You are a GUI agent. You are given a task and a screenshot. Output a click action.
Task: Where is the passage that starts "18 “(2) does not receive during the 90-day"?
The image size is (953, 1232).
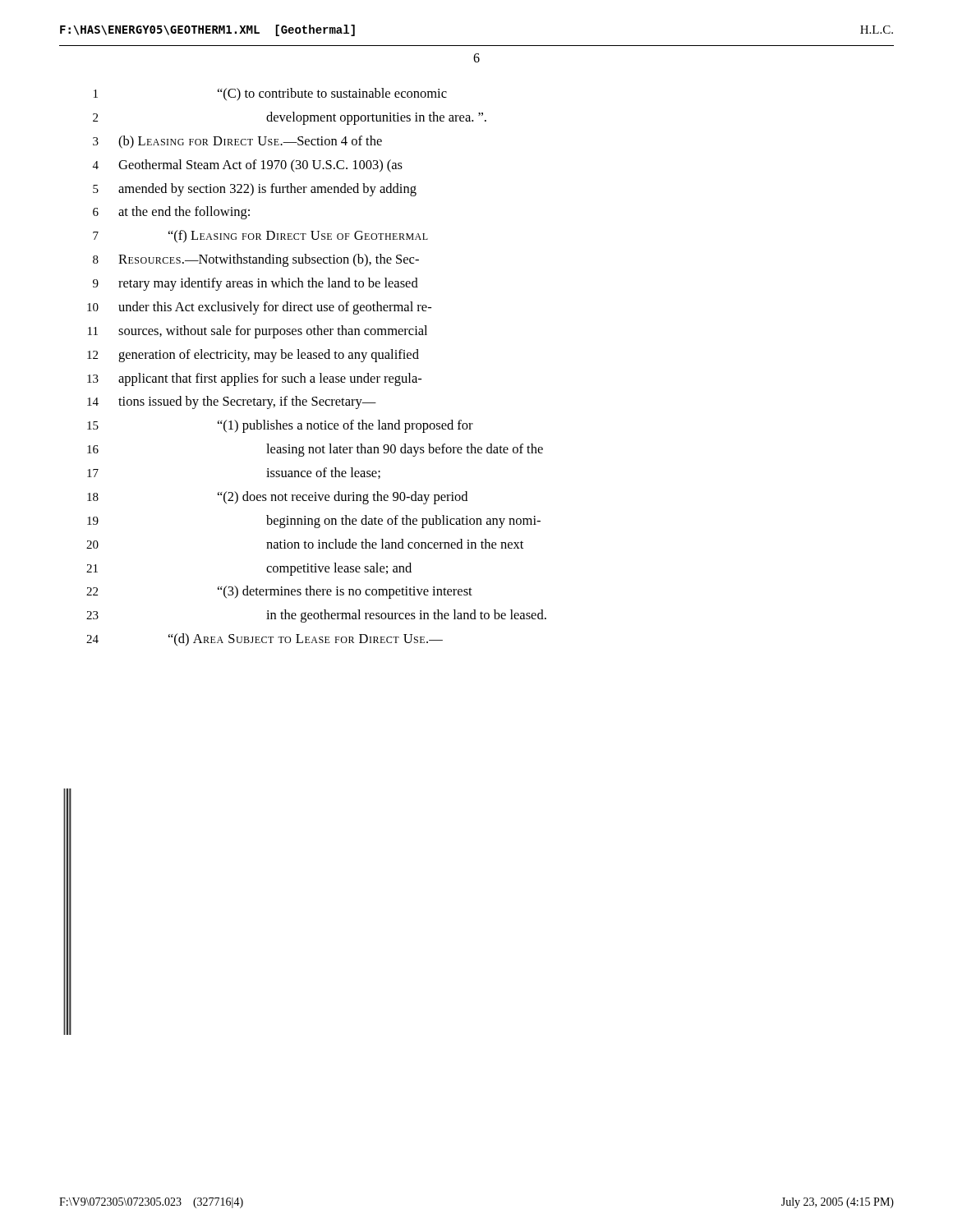tap(476, 497)
